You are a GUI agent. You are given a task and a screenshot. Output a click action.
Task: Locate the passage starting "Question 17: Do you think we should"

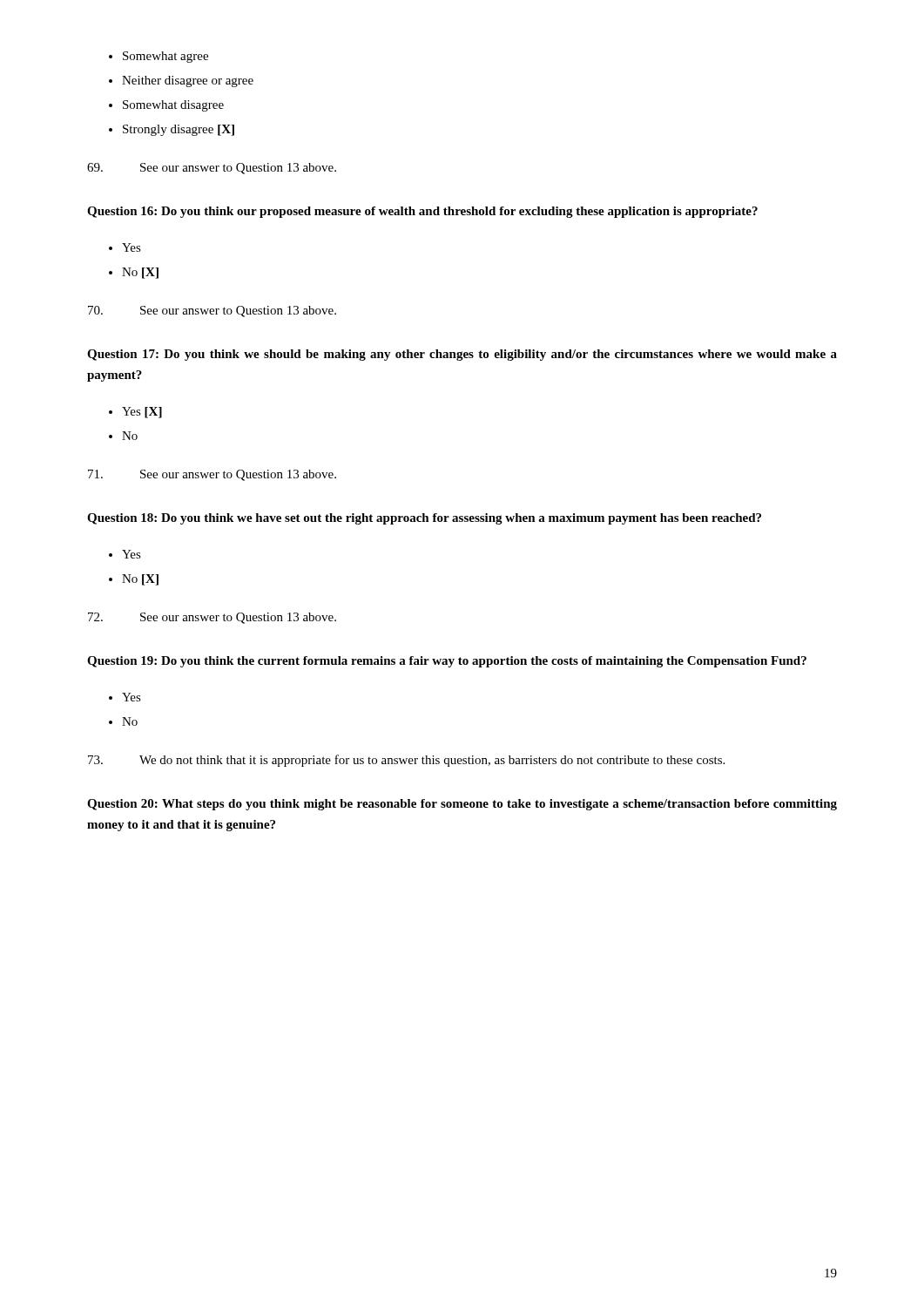coord(462,364)
